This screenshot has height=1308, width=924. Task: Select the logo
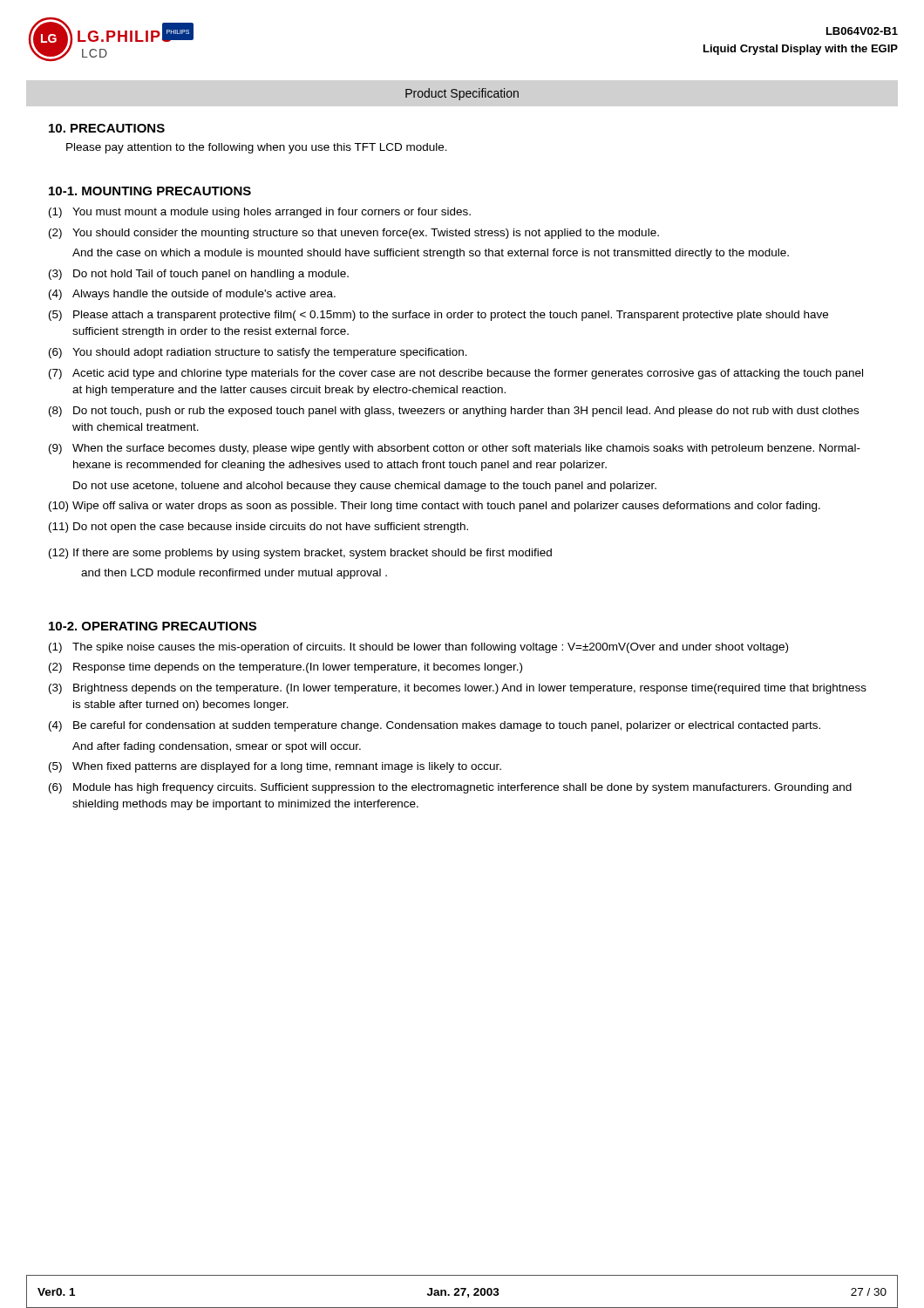click(x=122, y=41)
